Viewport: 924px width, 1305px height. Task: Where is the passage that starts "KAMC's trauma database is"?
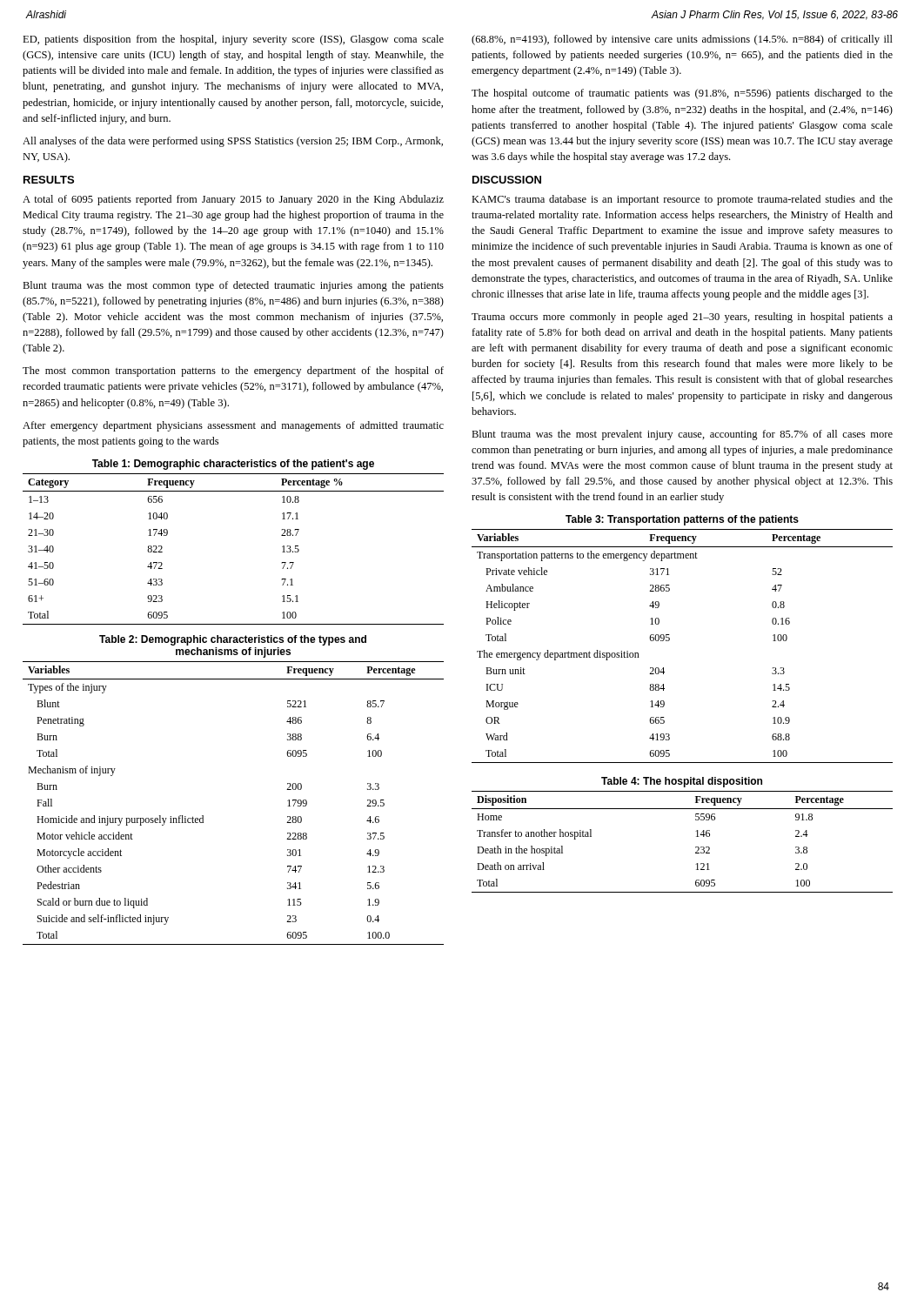tap(682, 247)
